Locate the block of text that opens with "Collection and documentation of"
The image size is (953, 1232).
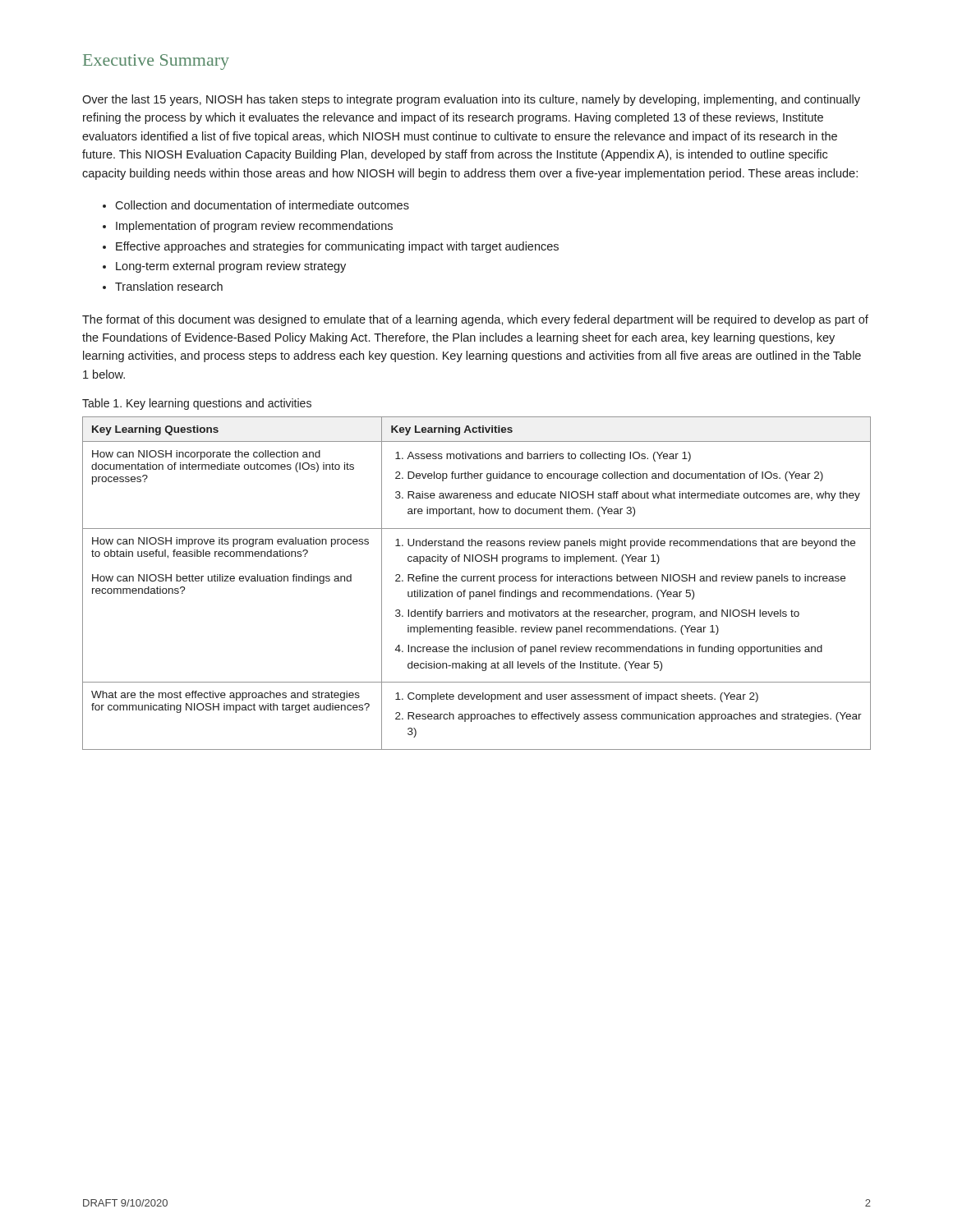click(262, 206)
